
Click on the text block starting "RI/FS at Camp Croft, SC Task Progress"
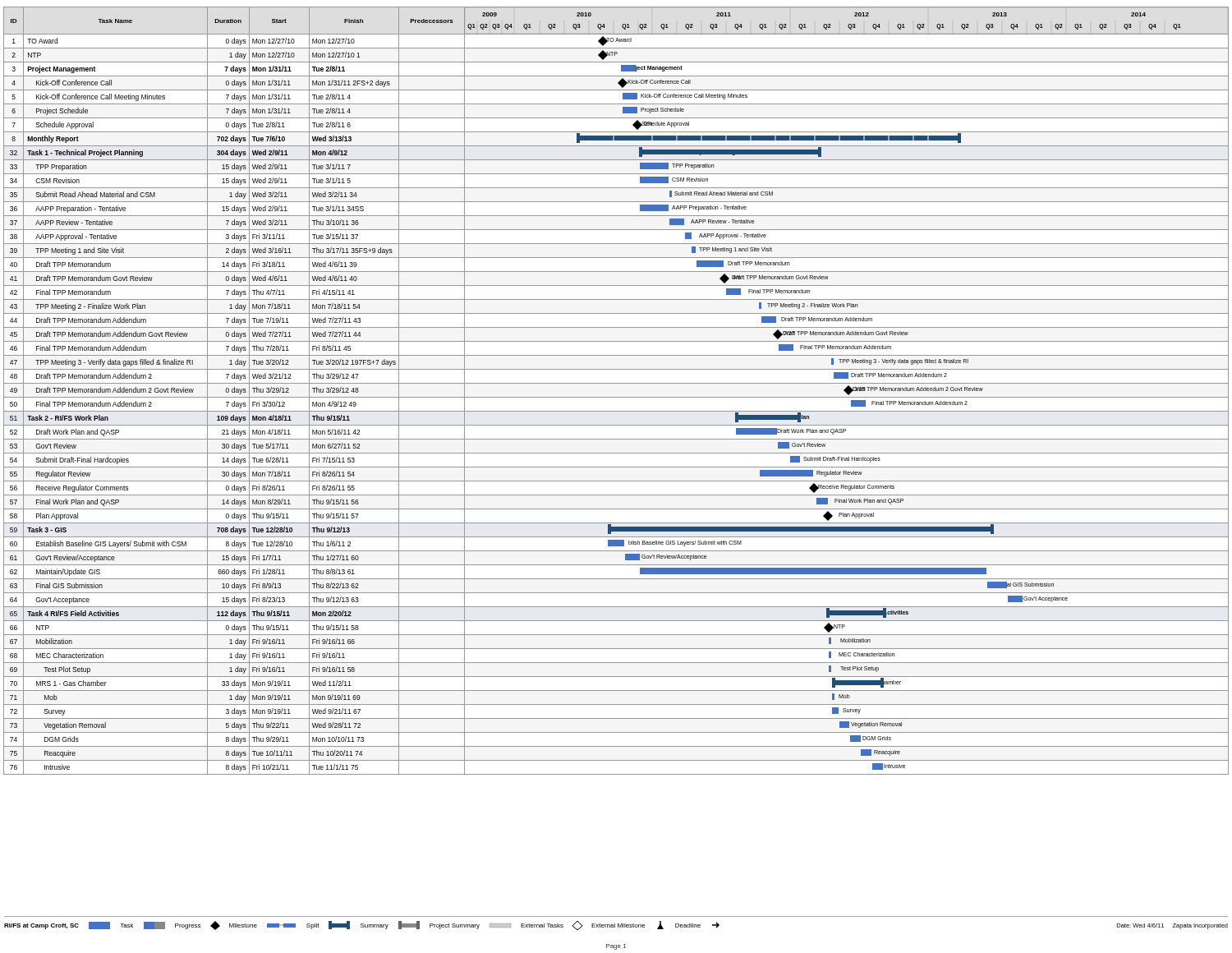coord(616,925)
